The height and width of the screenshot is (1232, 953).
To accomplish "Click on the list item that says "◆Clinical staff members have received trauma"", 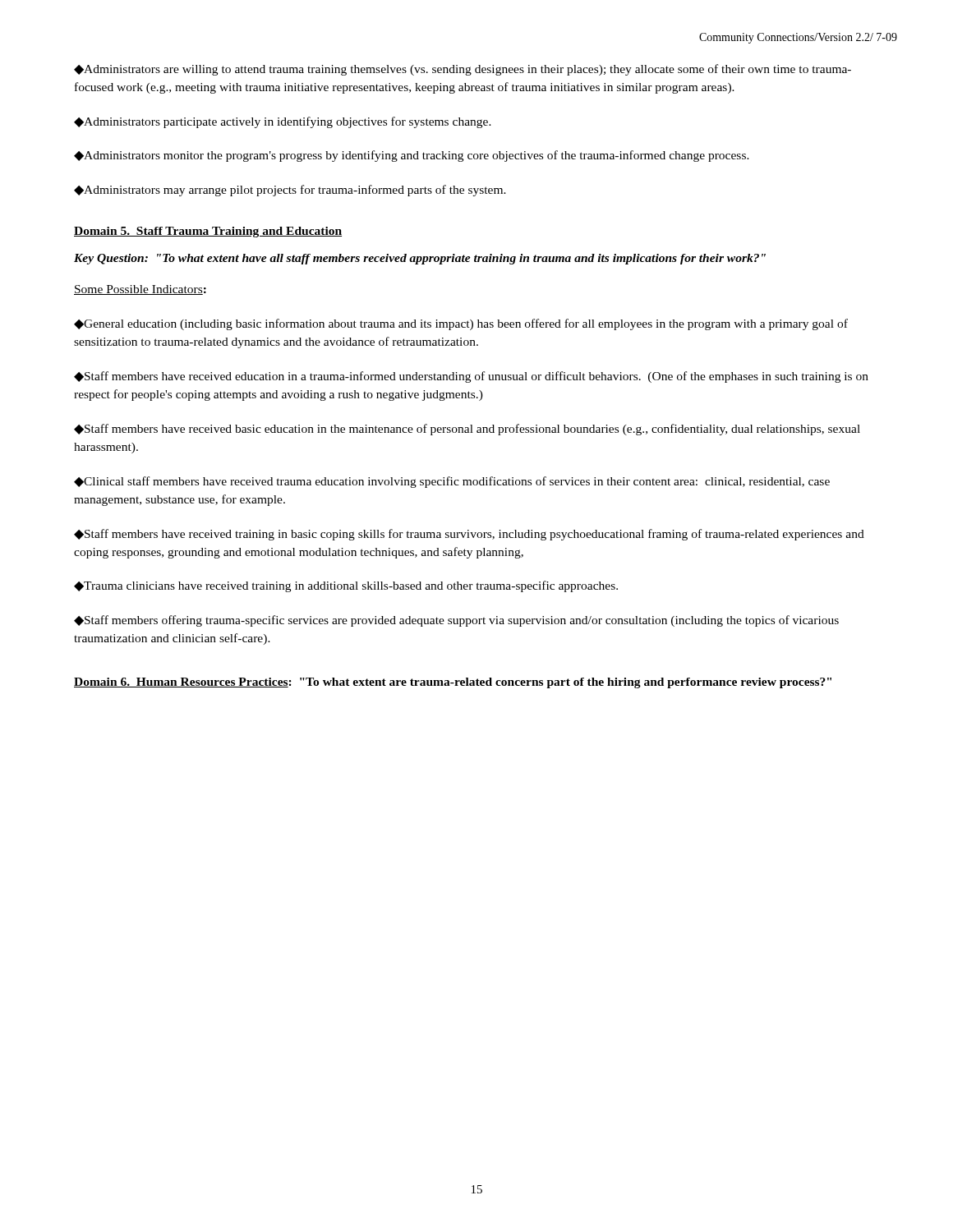I will pos(452,490).
